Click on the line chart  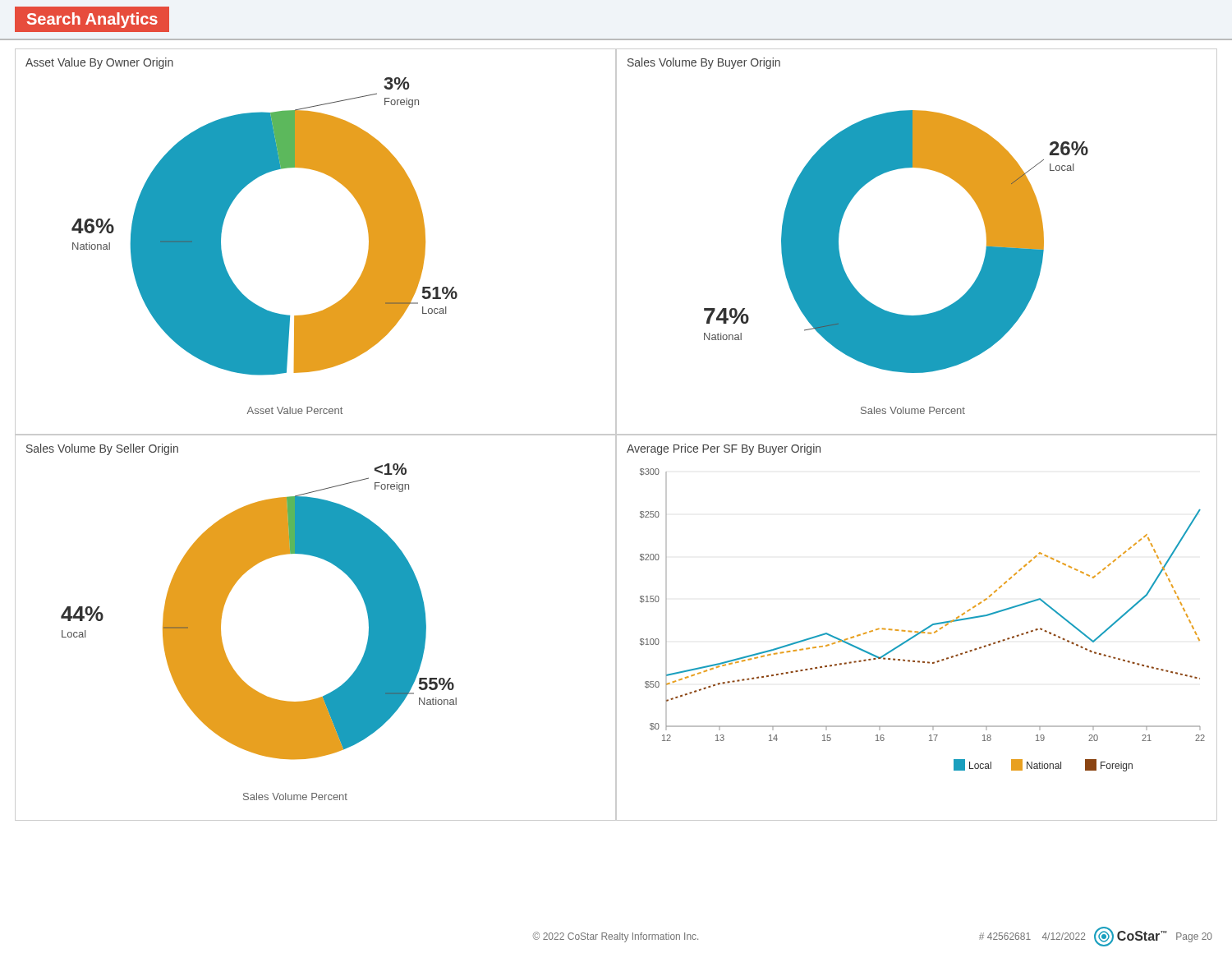[917, 628]
